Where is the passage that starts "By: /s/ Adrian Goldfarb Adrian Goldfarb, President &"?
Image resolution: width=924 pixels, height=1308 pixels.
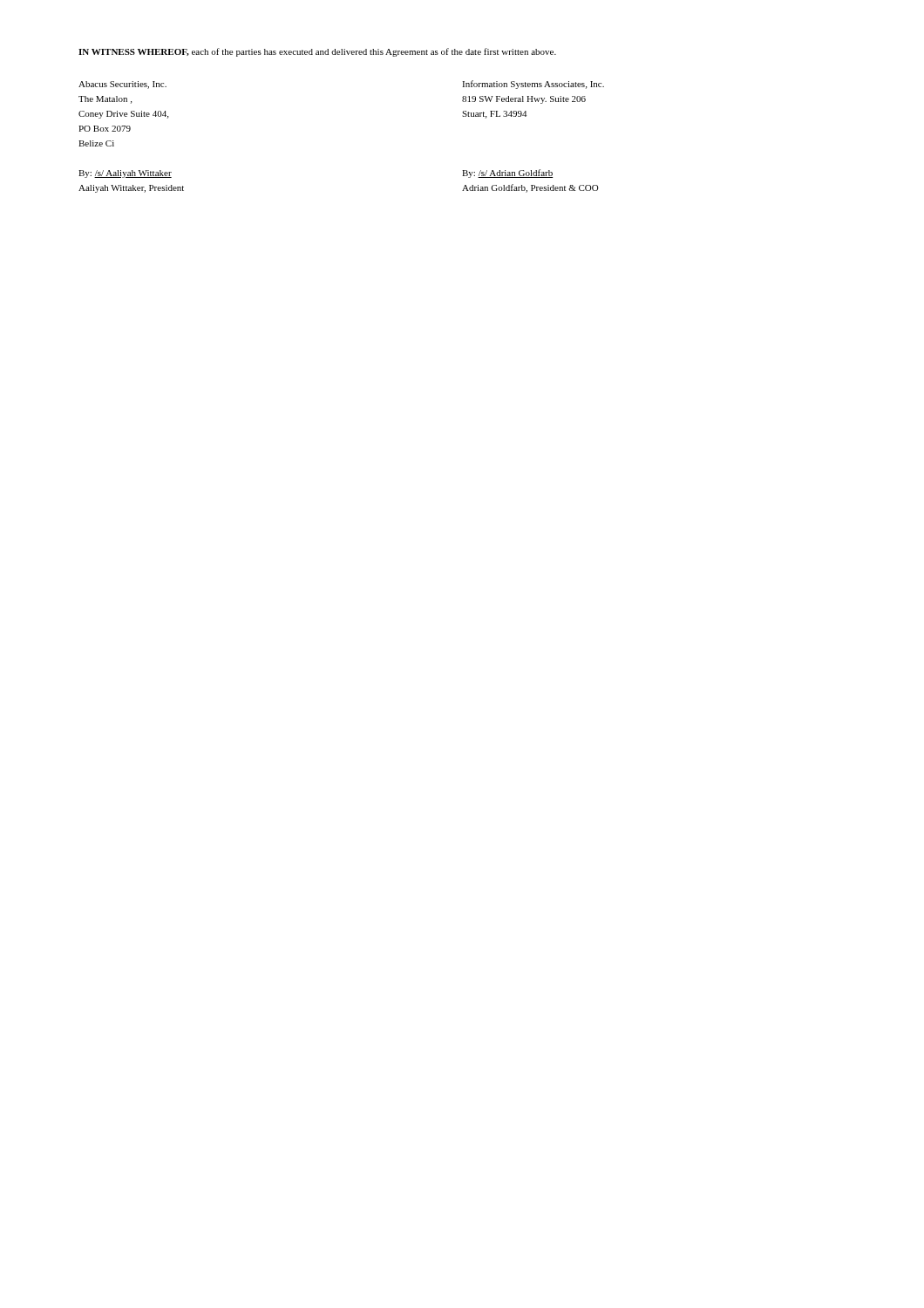tap(530, 180)
